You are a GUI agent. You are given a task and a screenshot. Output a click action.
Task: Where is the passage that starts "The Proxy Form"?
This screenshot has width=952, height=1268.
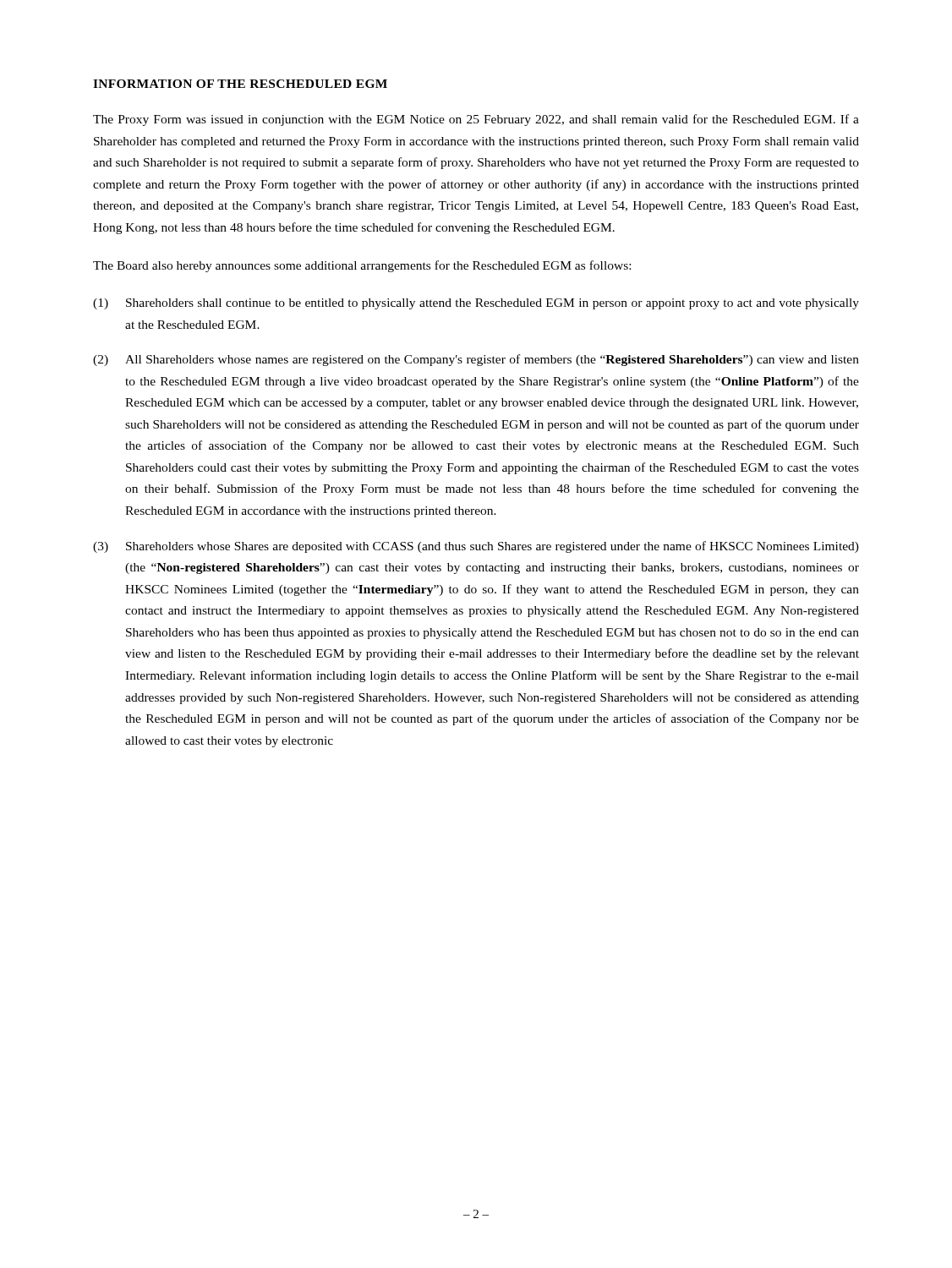pyautogui.click(x=476, y=173)
